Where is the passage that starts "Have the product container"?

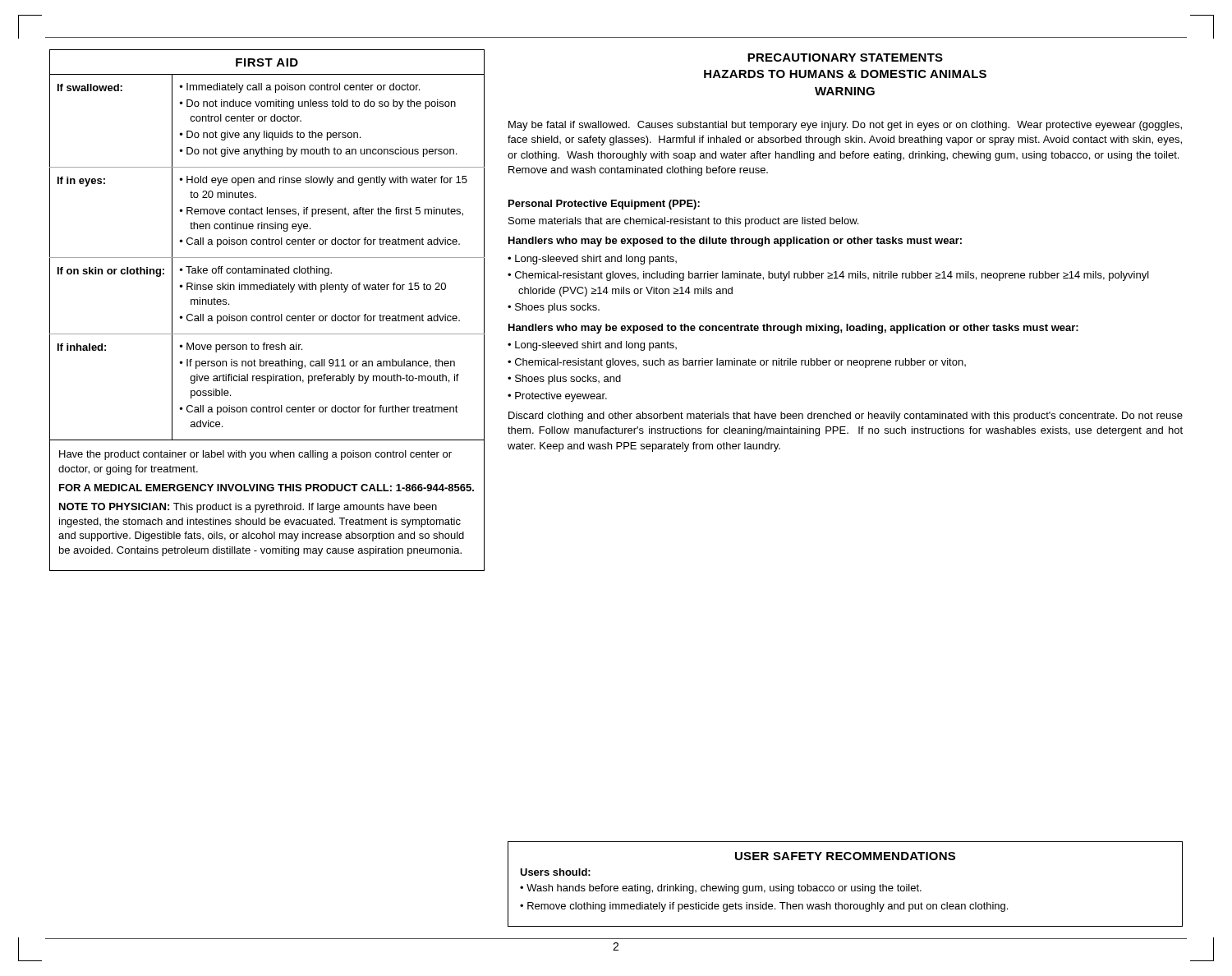pos(267,502)
